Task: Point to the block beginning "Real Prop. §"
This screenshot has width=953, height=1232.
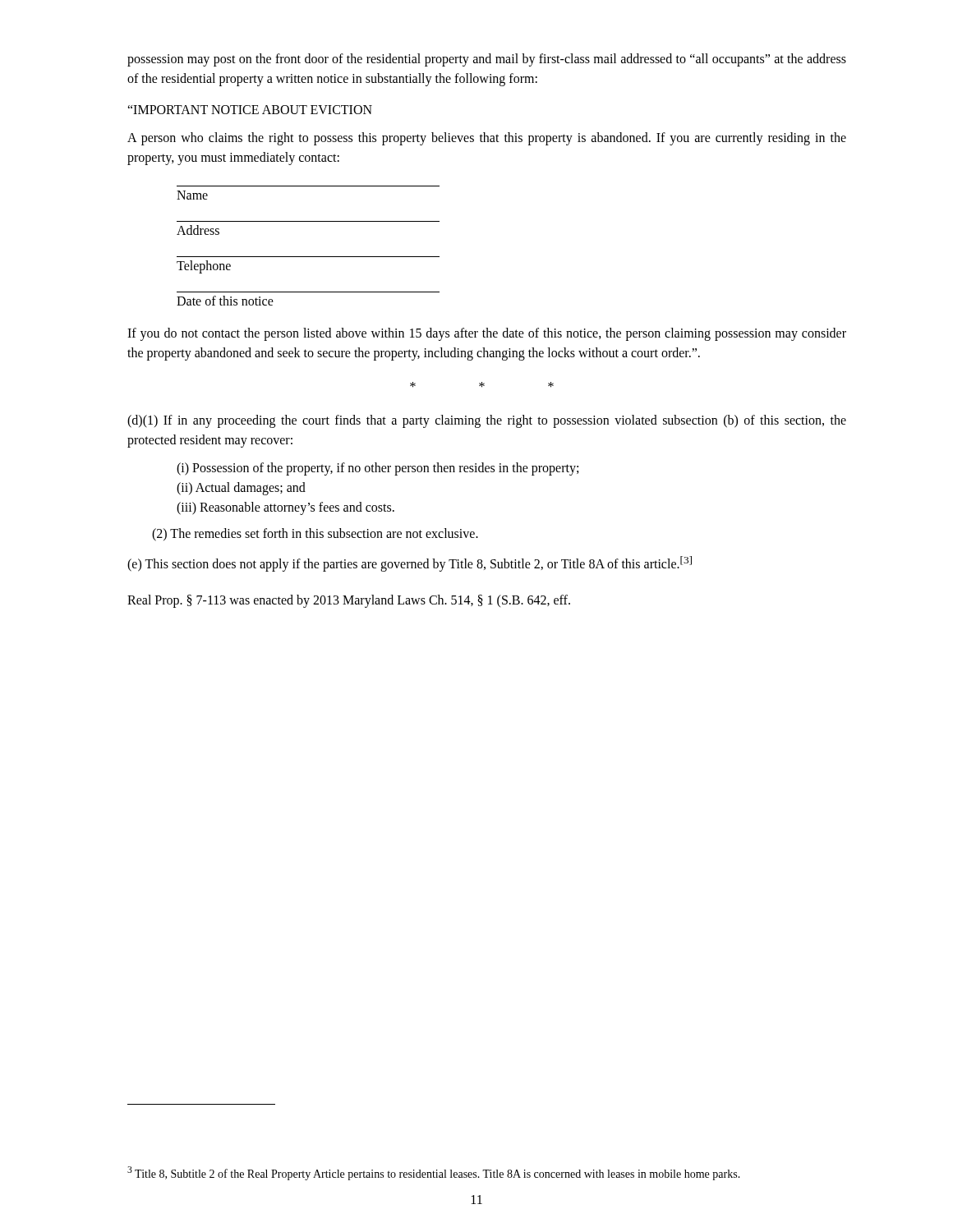Action: coord(487,601)
